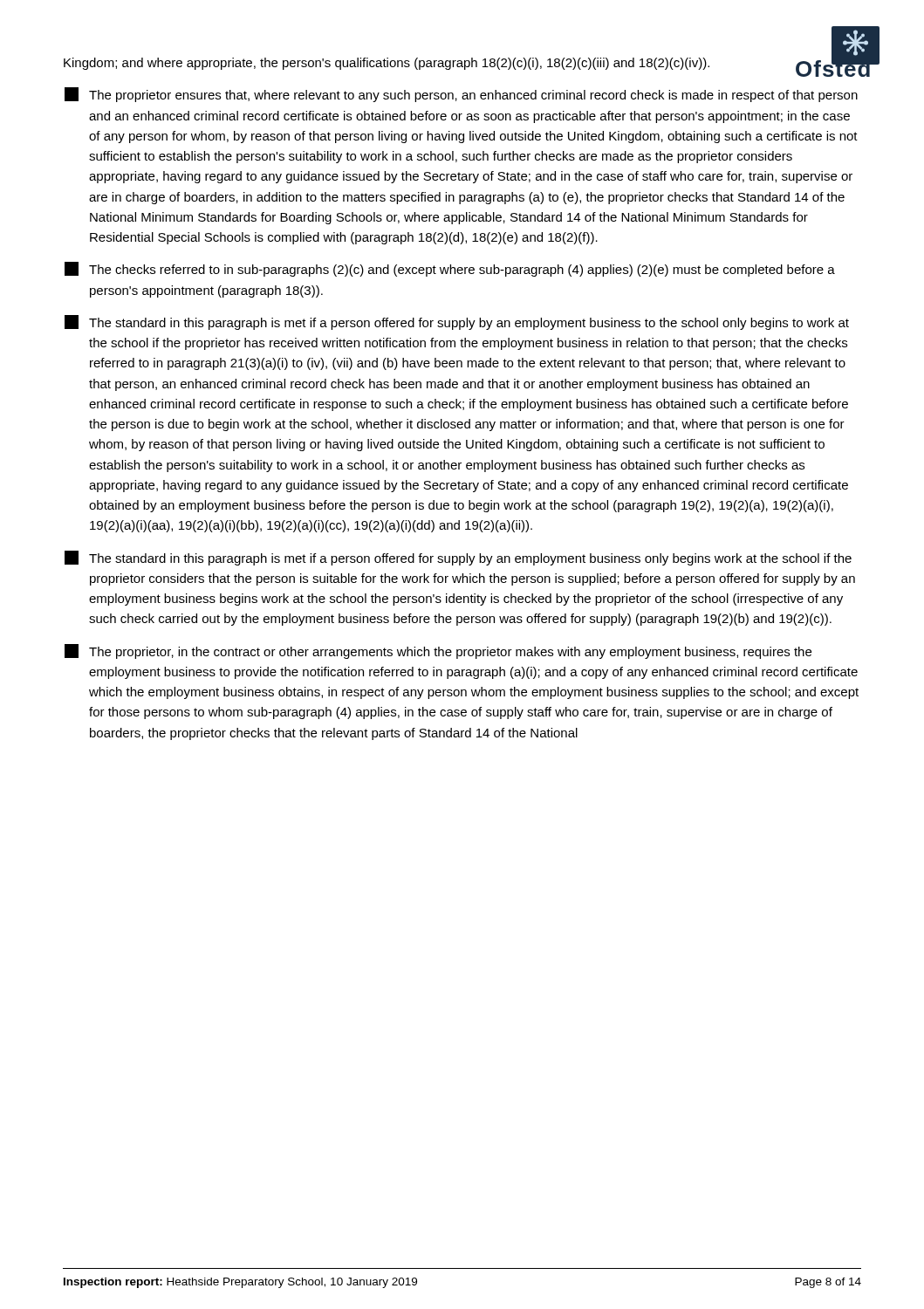Find the block on this page that starts "The checks referred"
This screenshot has height=1309, width=924.
(x=462, y=280)
